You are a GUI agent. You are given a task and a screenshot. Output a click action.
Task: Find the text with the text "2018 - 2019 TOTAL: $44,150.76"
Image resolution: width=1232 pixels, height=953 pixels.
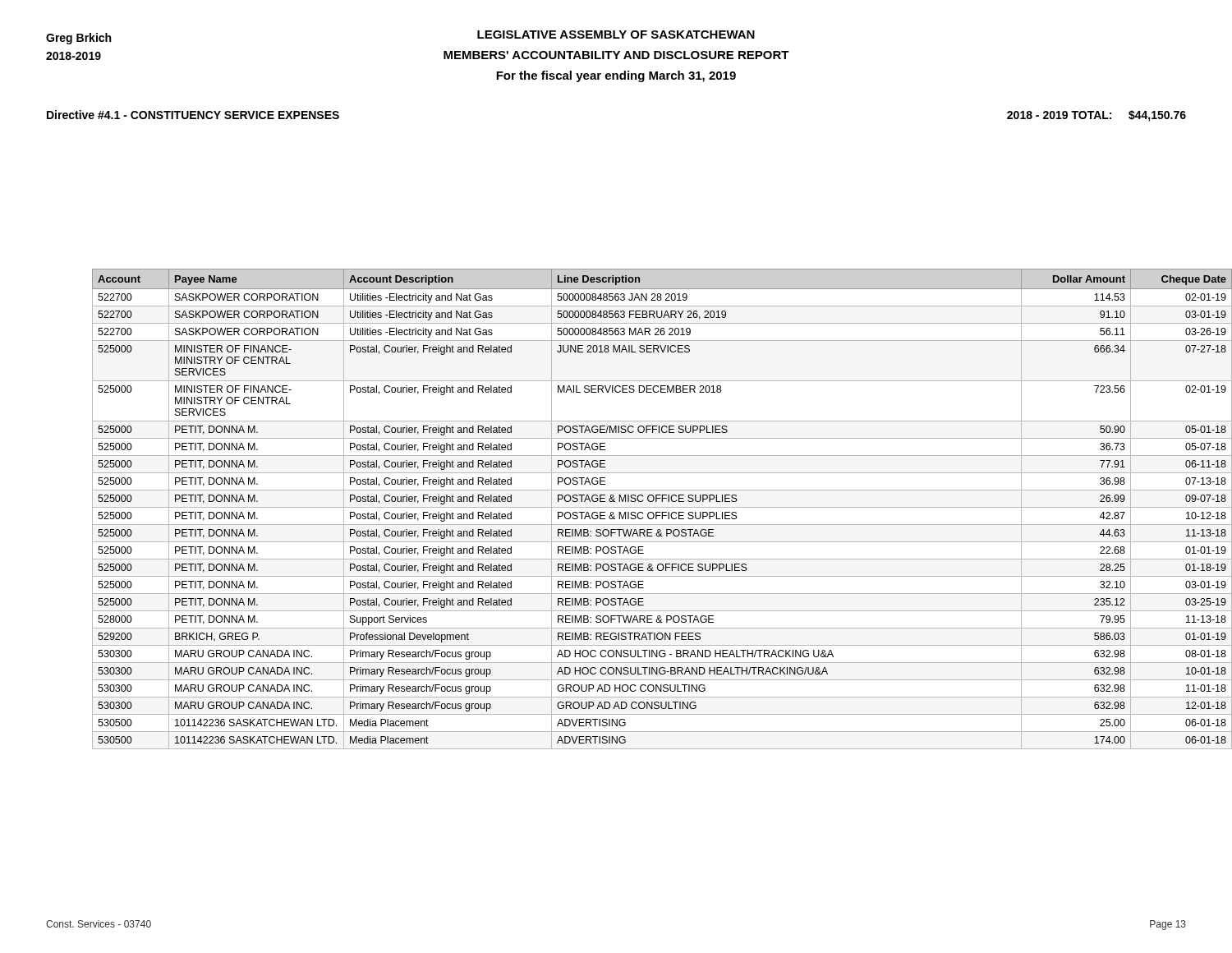pyautogui.click(x=1096, y=115)
